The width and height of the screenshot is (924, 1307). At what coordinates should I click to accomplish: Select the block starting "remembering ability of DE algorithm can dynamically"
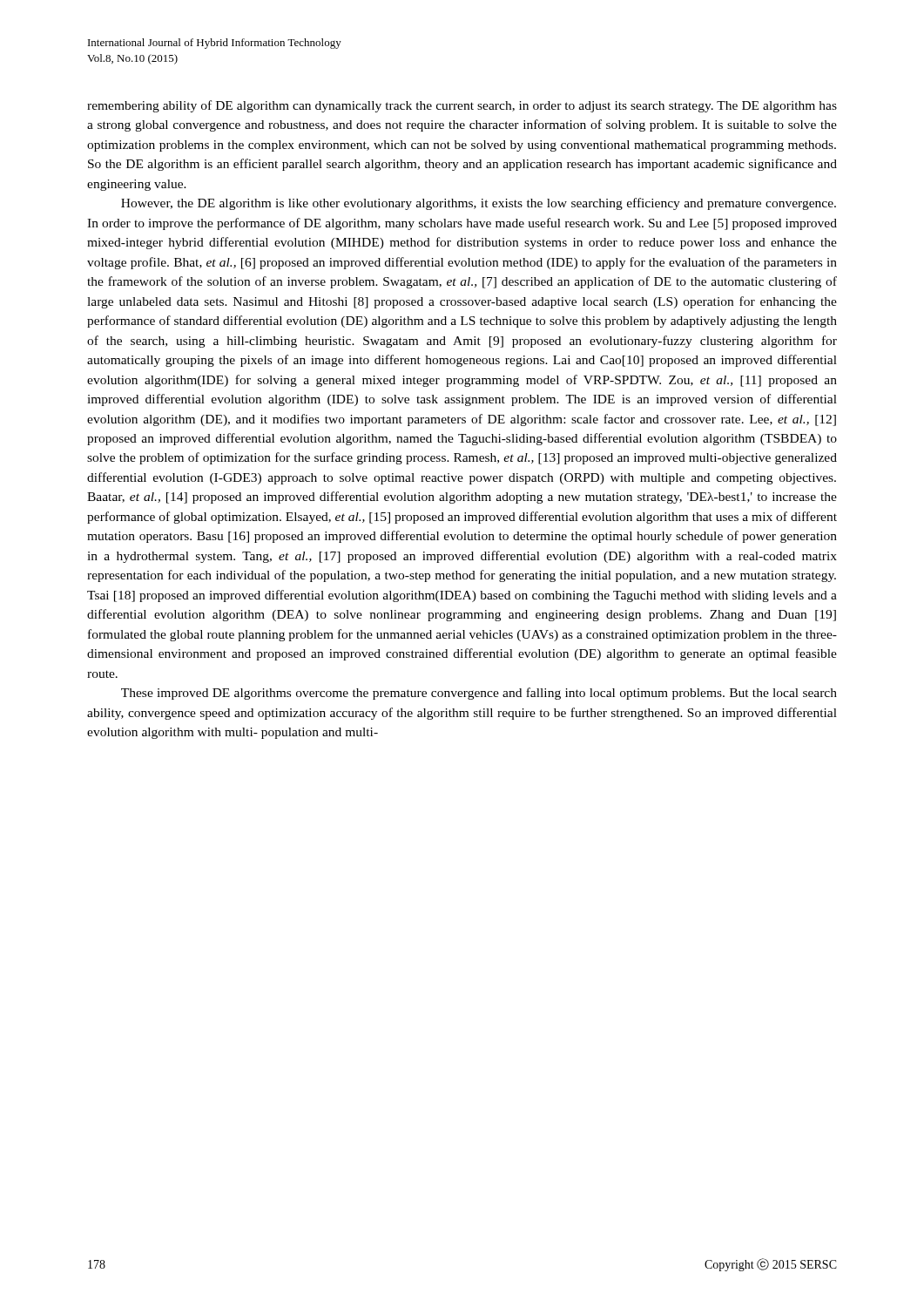pos(462,145)
